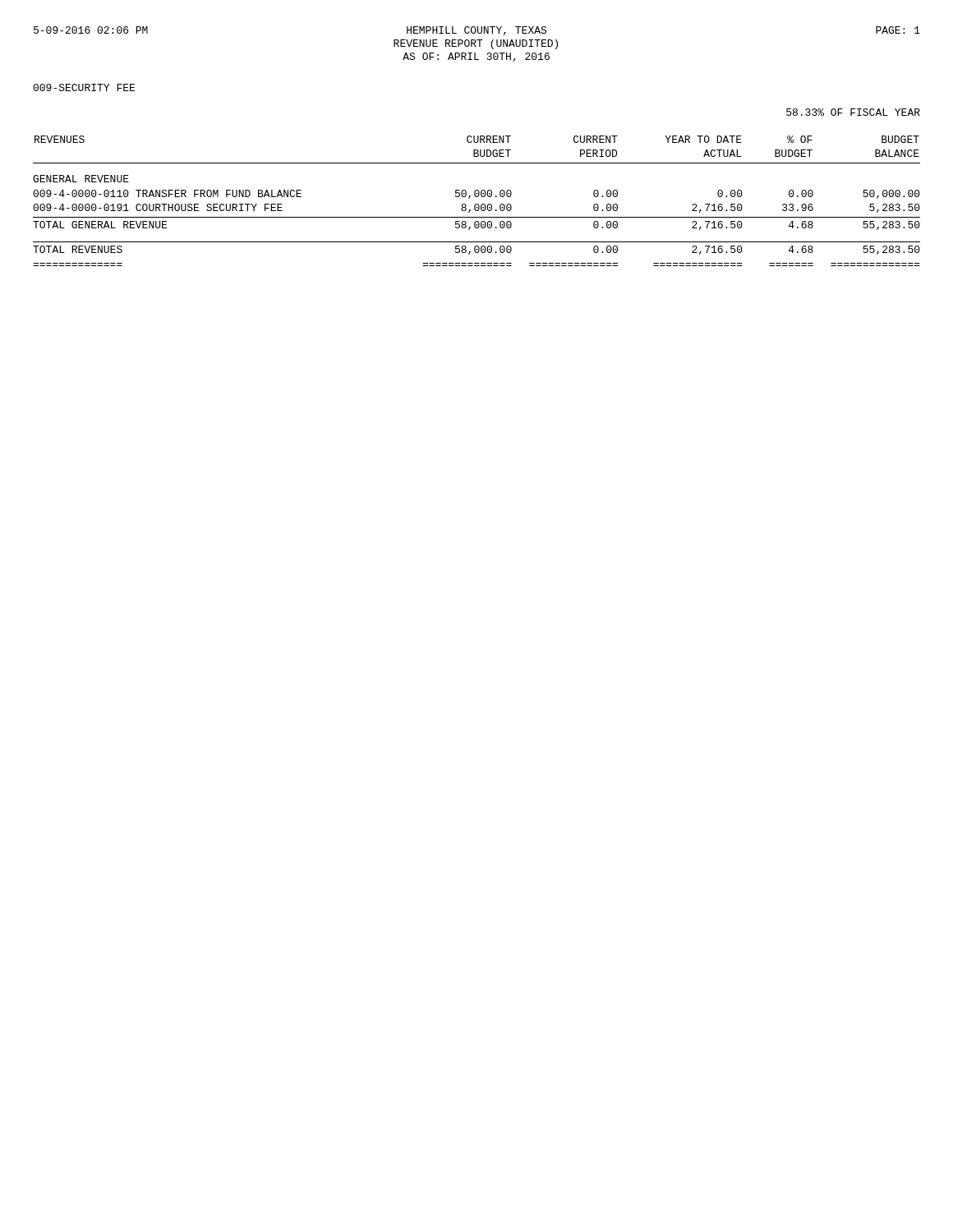The width and height of the screenshot is (953, 1232).
Task: Click where it says "33% OF FISCAL YEAR"
Action: point(853,113)
